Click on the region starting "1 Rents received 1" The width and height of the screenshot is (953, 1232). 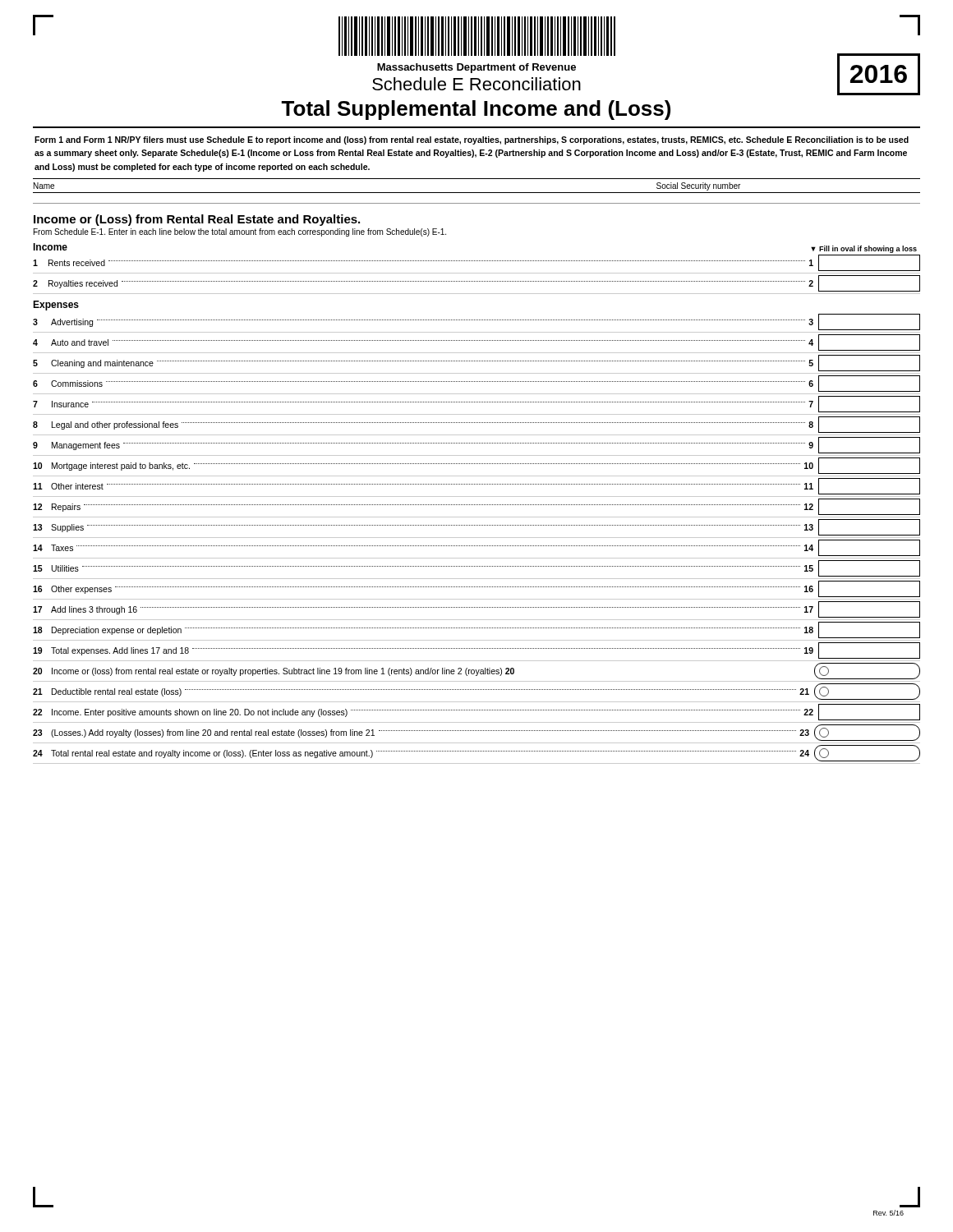tap(476, 263)
